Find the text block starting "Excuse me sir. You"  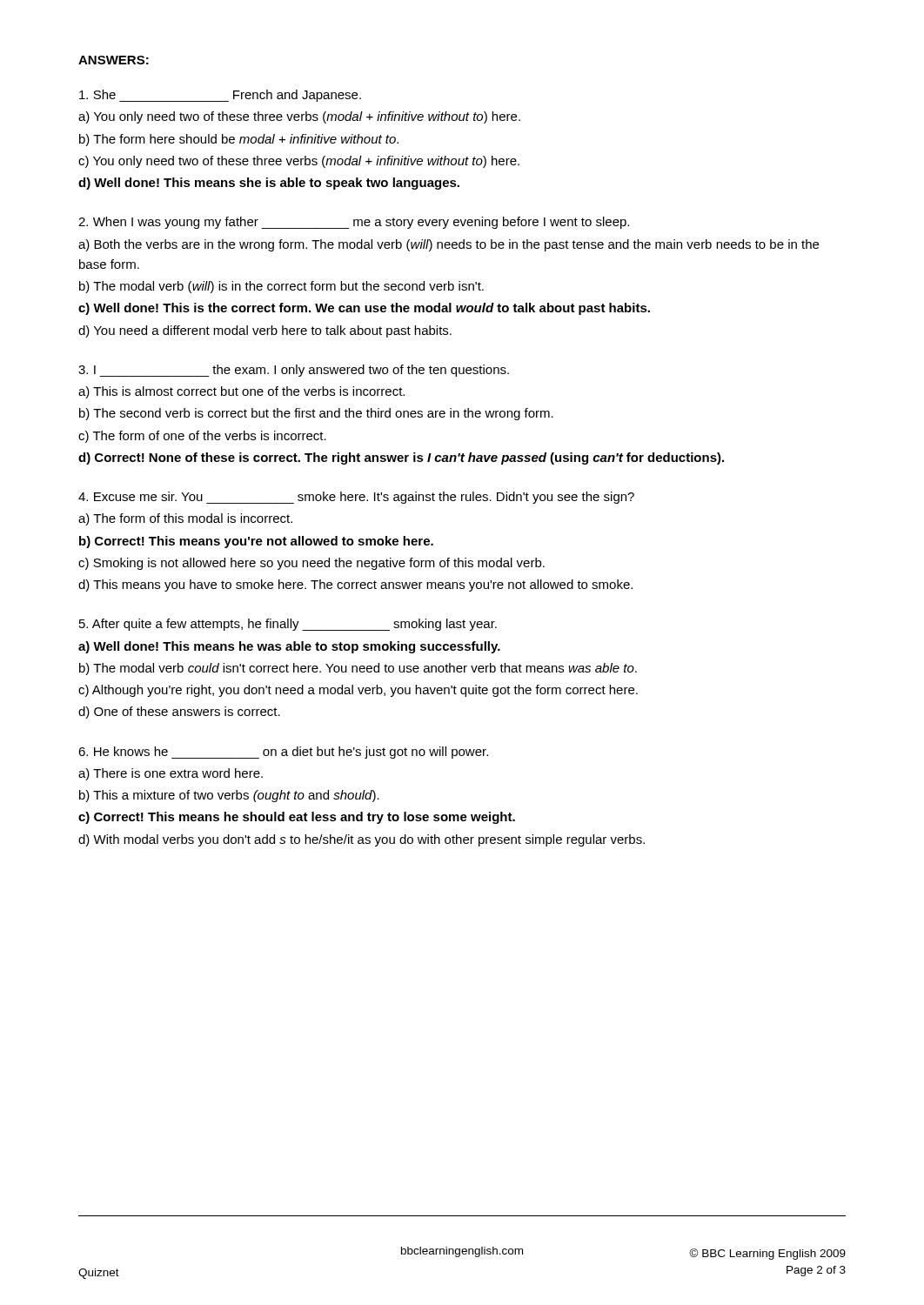pos(356,498)
